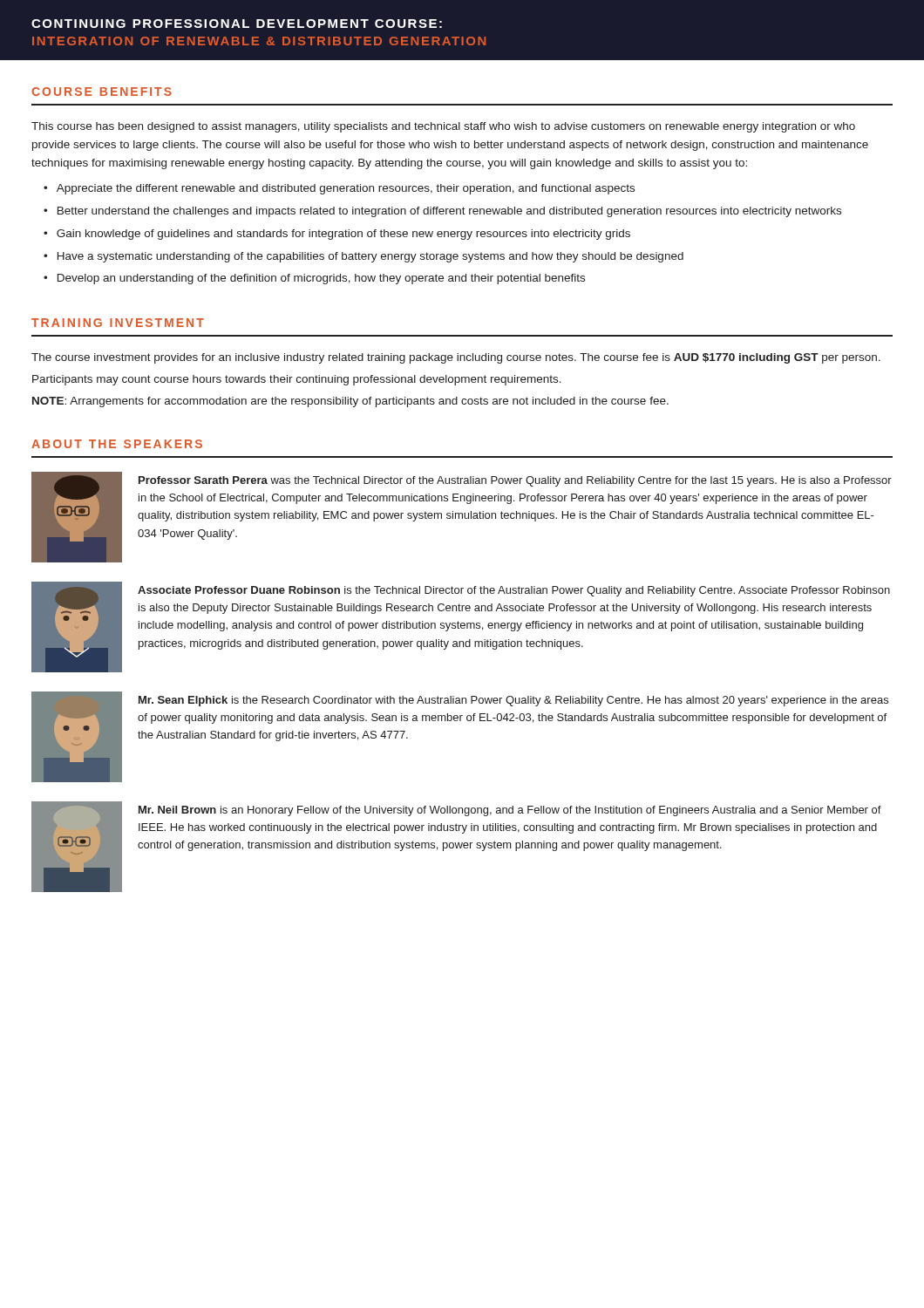Click on the section header that says "TRAINING INVESTMENT"
The width and height of the screenshot is (924, 1308).
(118, 323)
